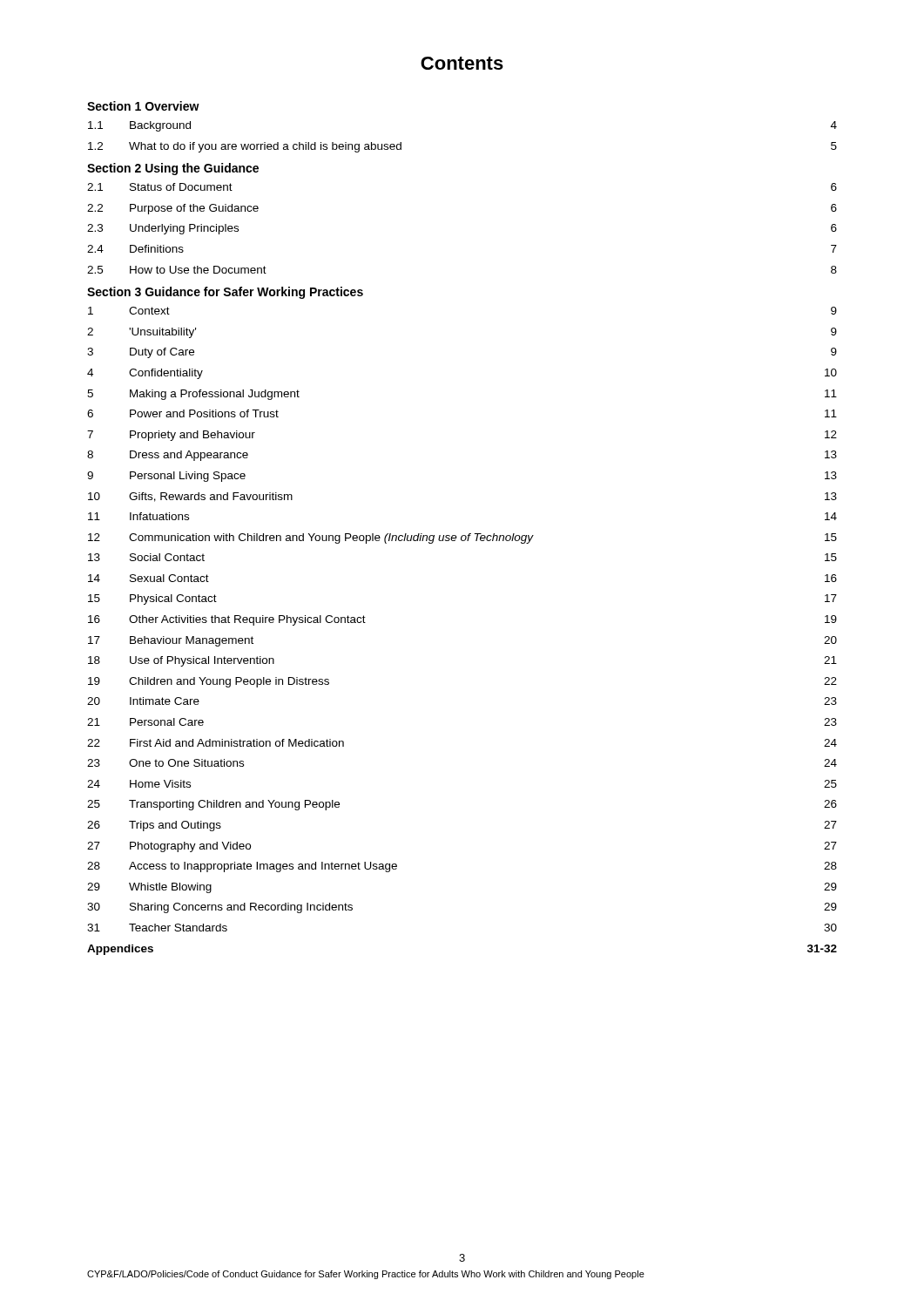Select the list item that says "24 Home Visits 25"
Screen dimensions: 1307x924
click(x=157, y=785)
